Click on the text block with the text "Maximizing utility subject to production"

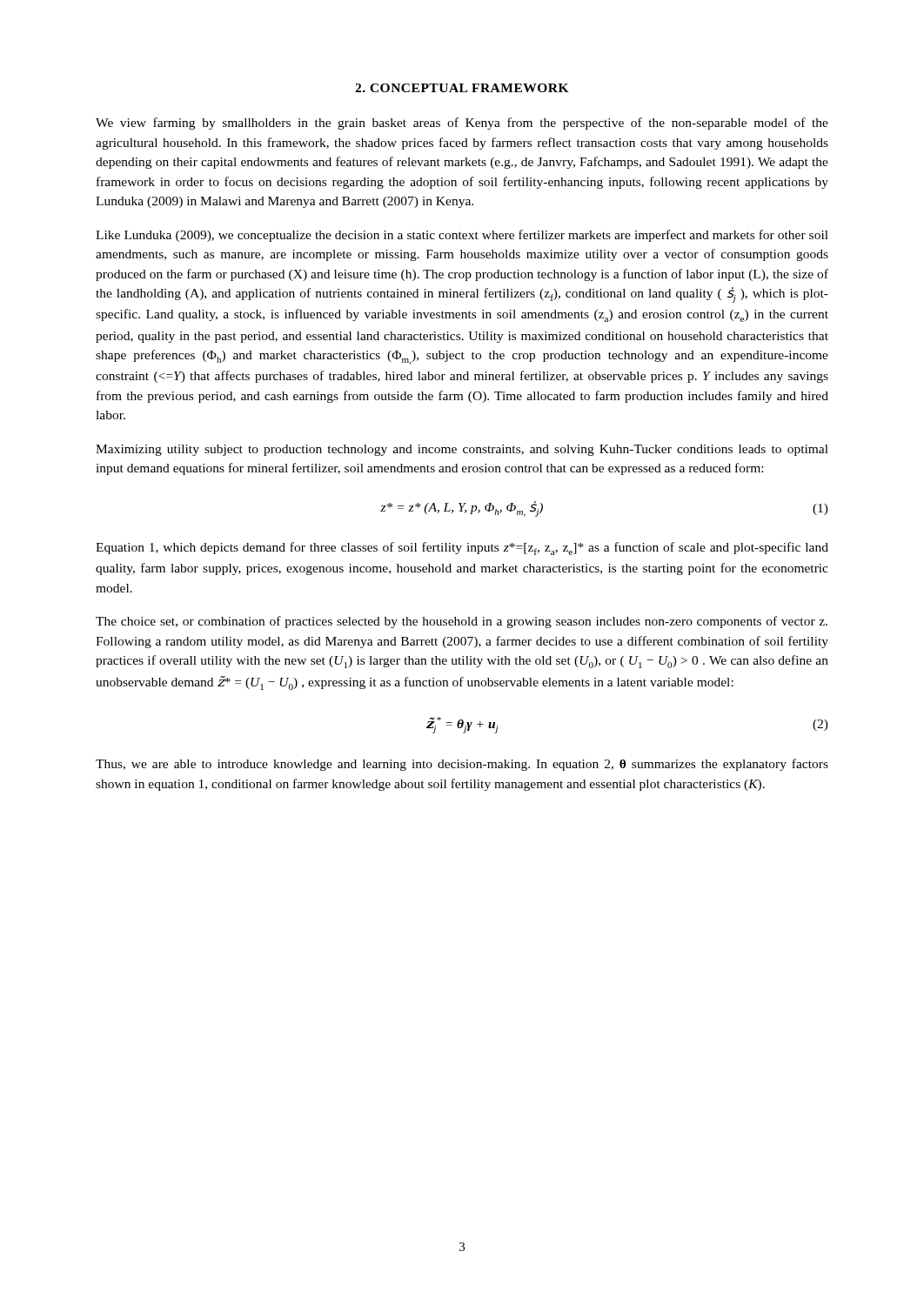tap(462, 458)
